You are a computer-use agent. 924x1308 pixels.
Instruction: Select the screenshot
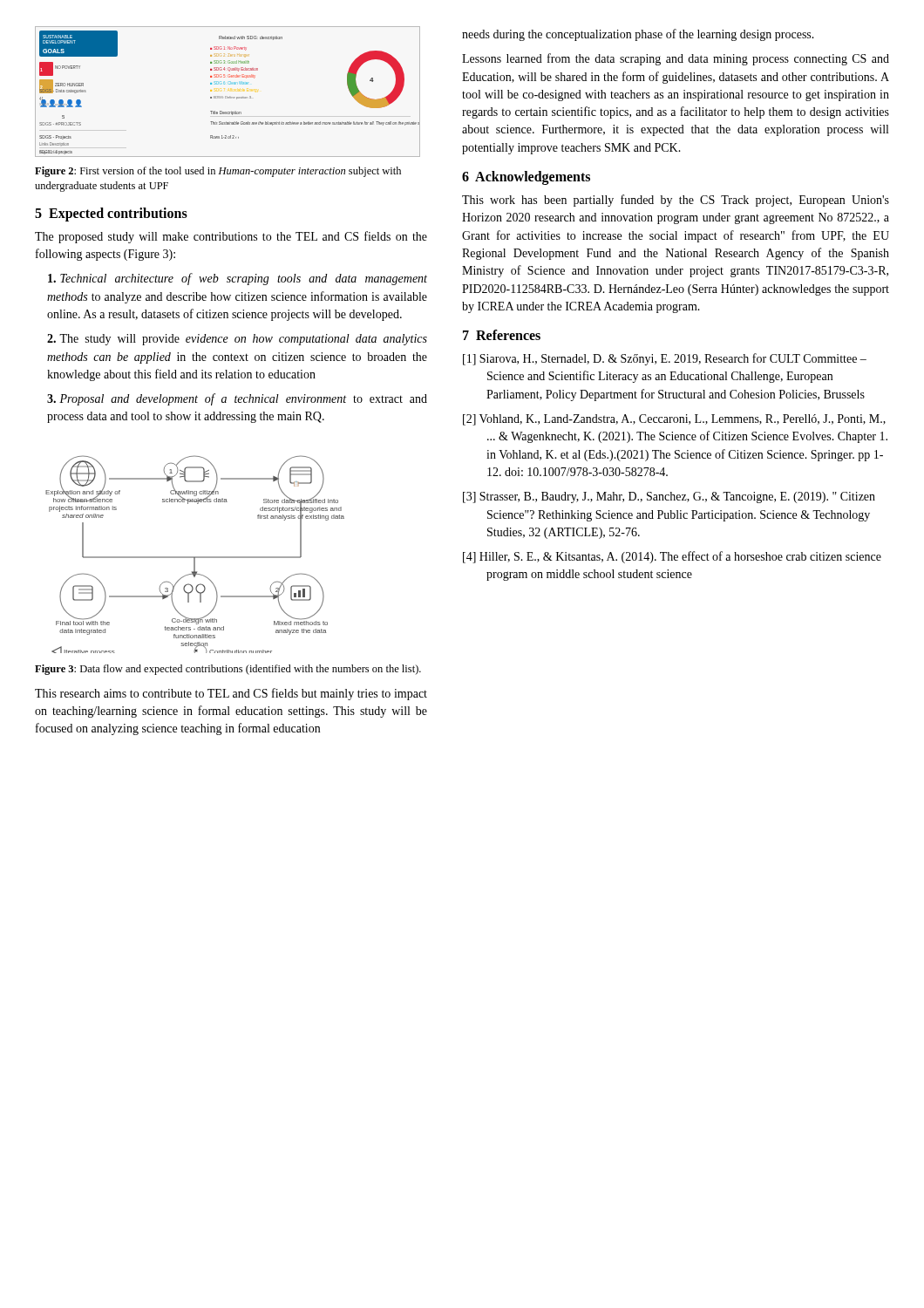pos(231,93)
